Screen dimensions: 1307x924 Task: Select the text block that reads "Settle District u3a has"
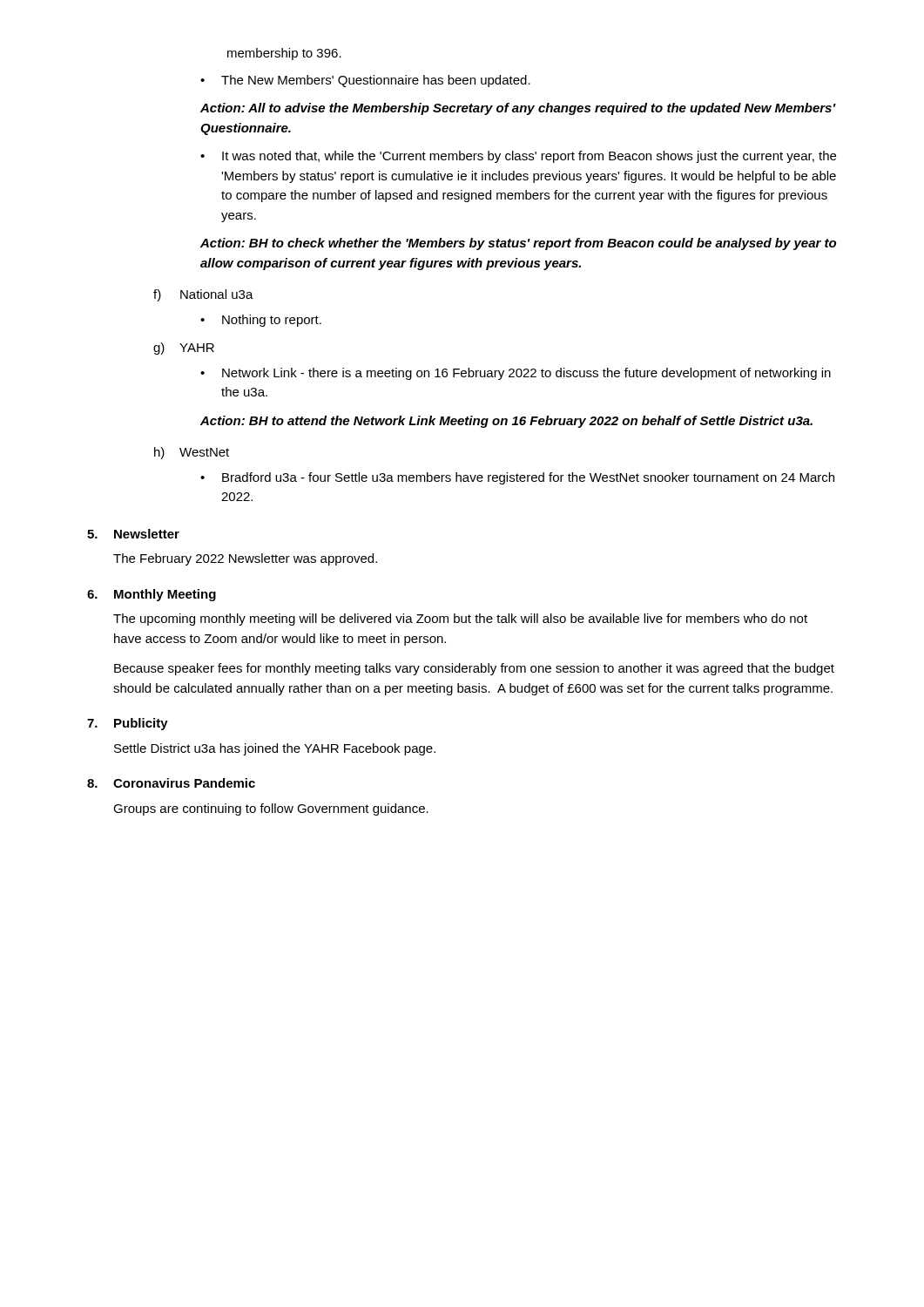[x=275, y=748]
